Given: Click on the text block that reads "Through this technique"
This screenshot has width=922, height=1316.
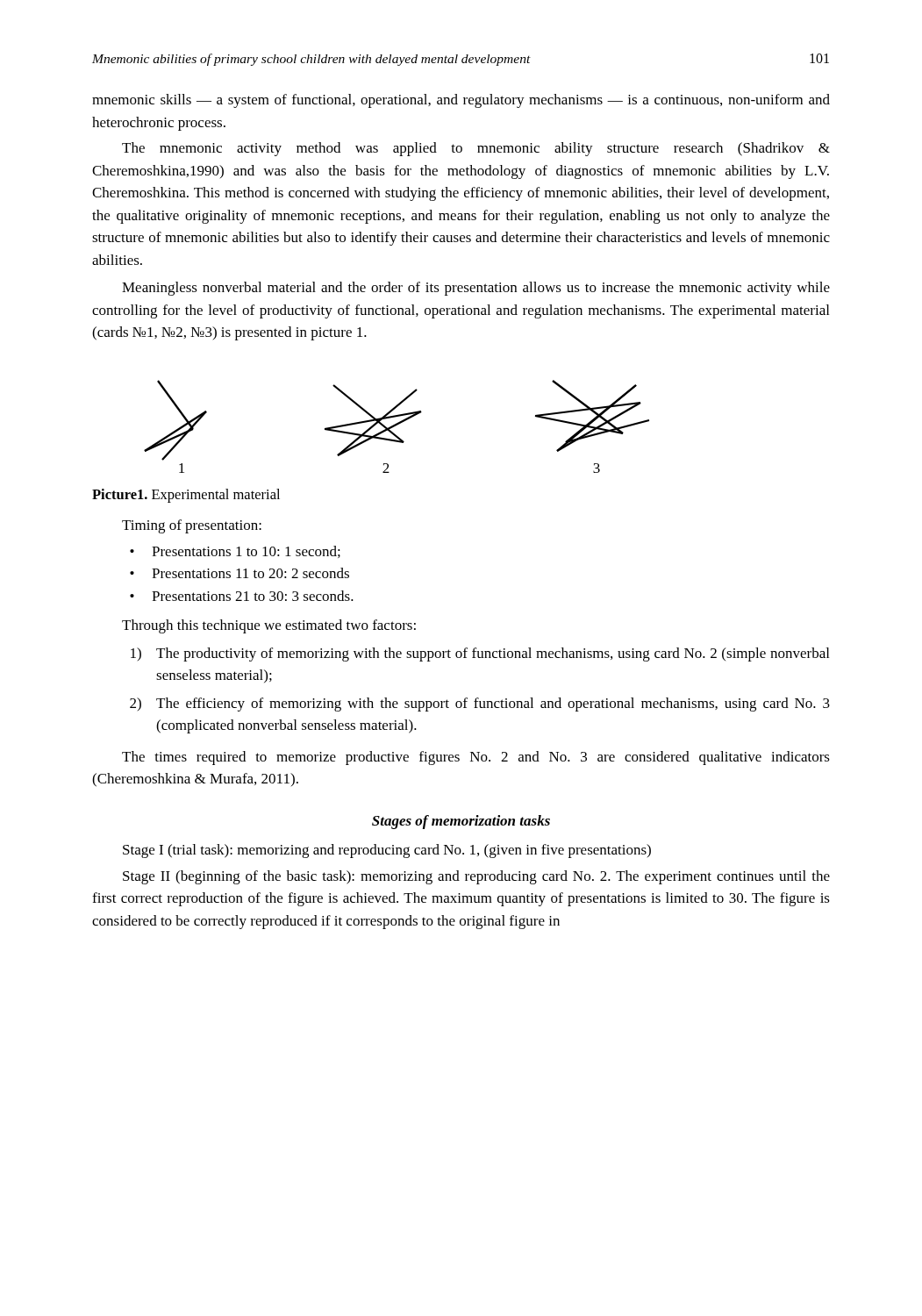Looking at the screenshot, I should (269, 625).
